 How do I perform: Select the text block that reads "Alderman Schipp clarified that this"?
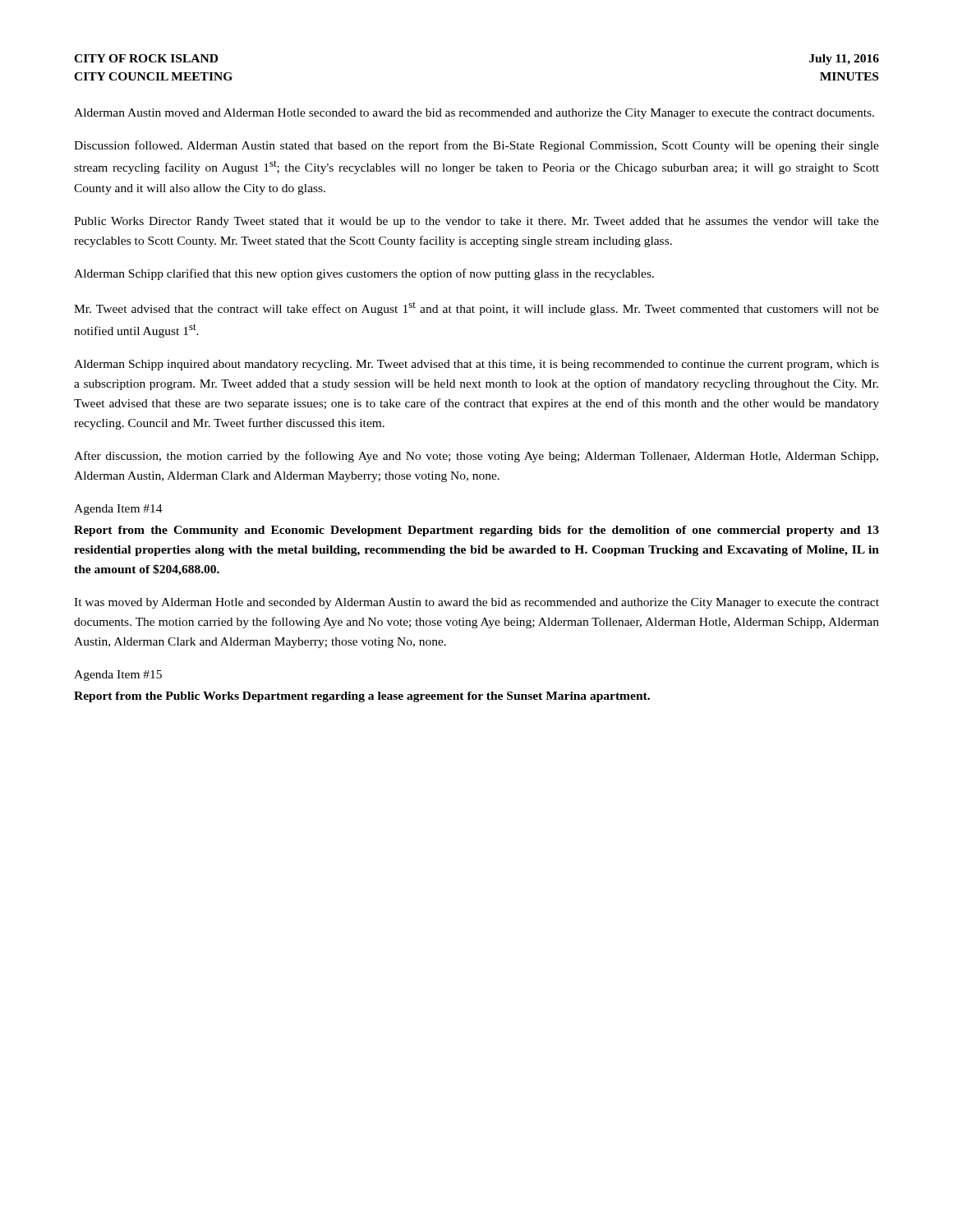[x=364, y=273]
